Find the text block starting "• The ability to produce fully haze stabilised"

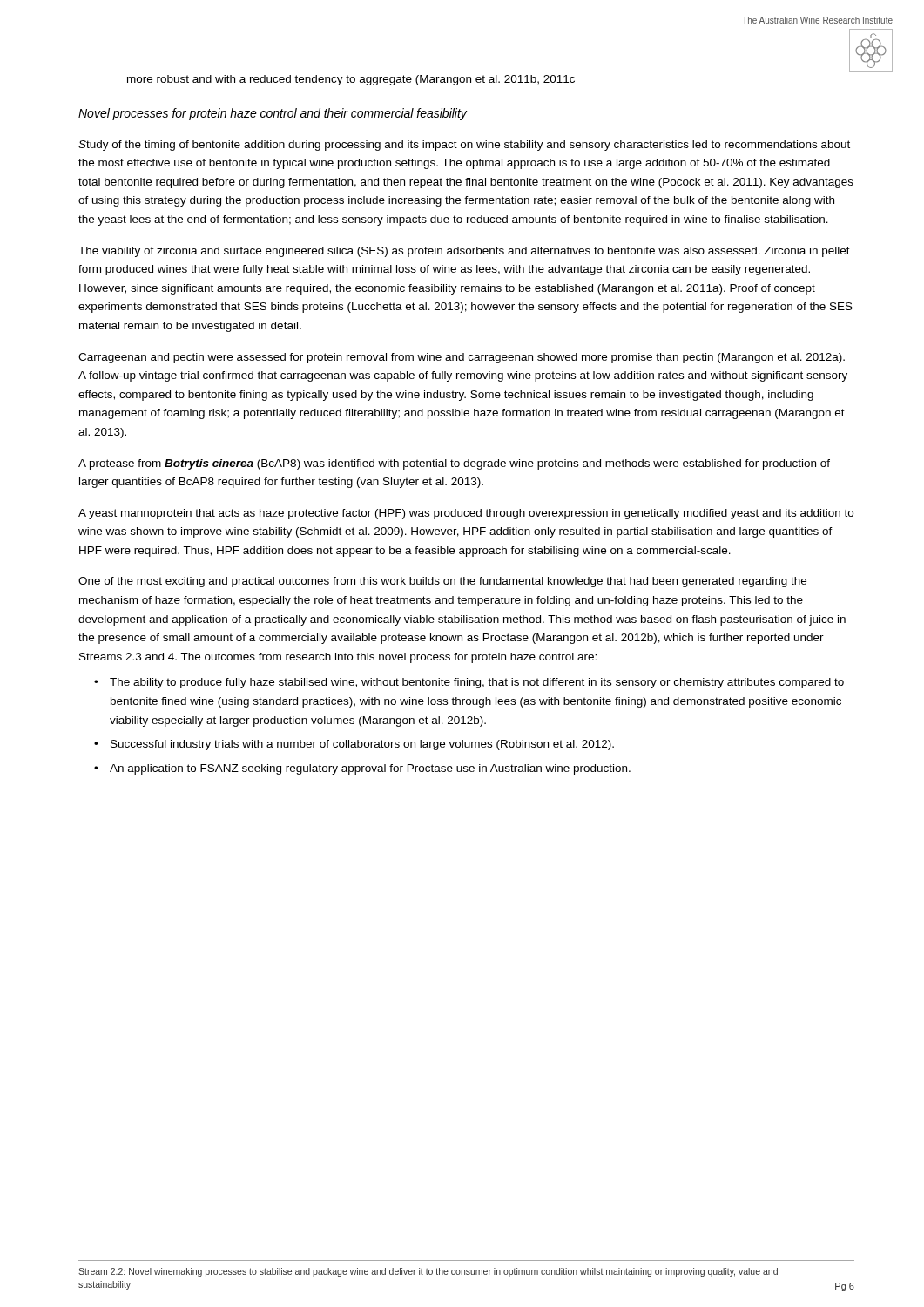(474, 701)
